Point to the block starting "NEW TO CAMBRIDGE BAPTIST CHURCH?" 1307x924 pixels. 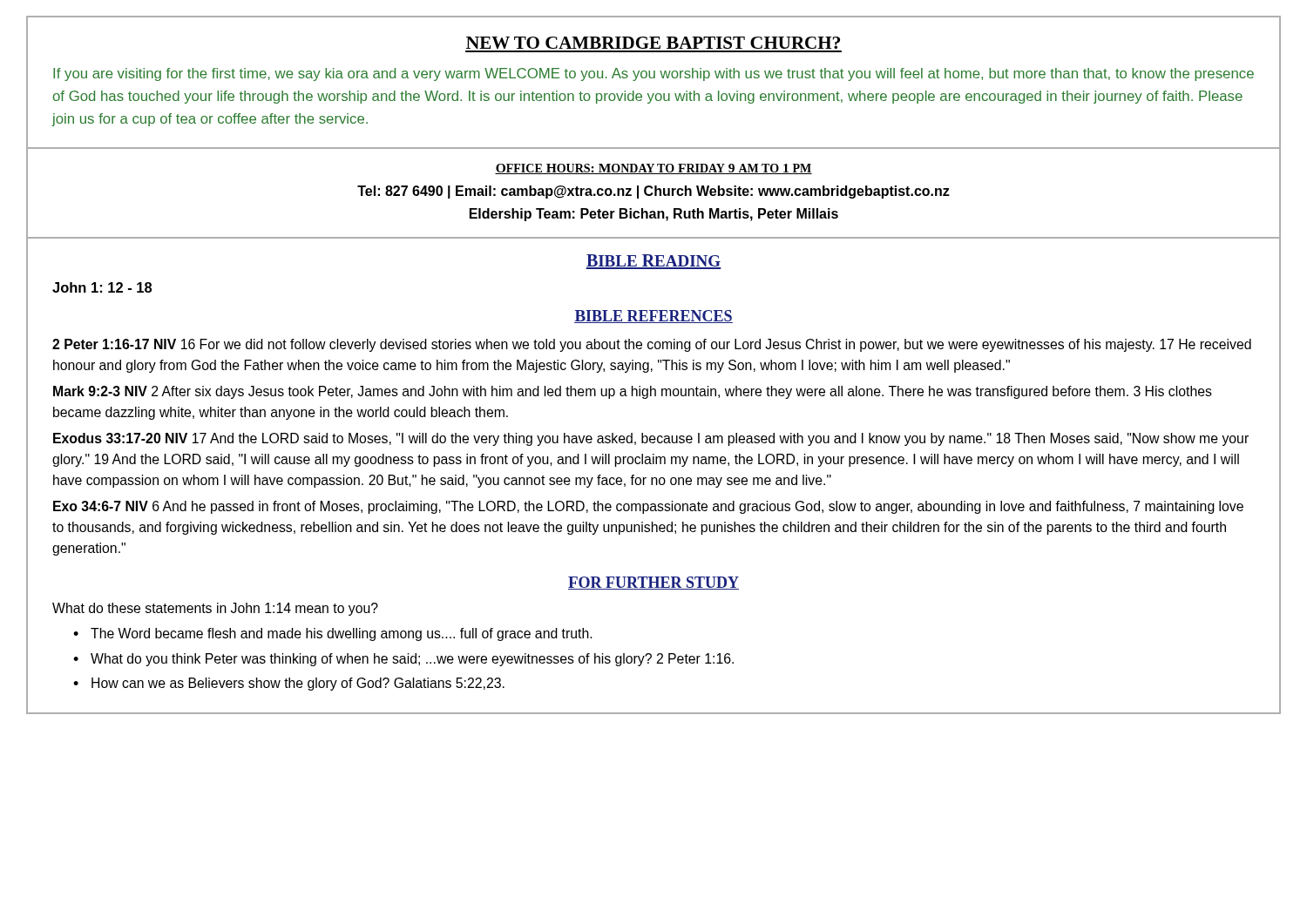point(654,42)
